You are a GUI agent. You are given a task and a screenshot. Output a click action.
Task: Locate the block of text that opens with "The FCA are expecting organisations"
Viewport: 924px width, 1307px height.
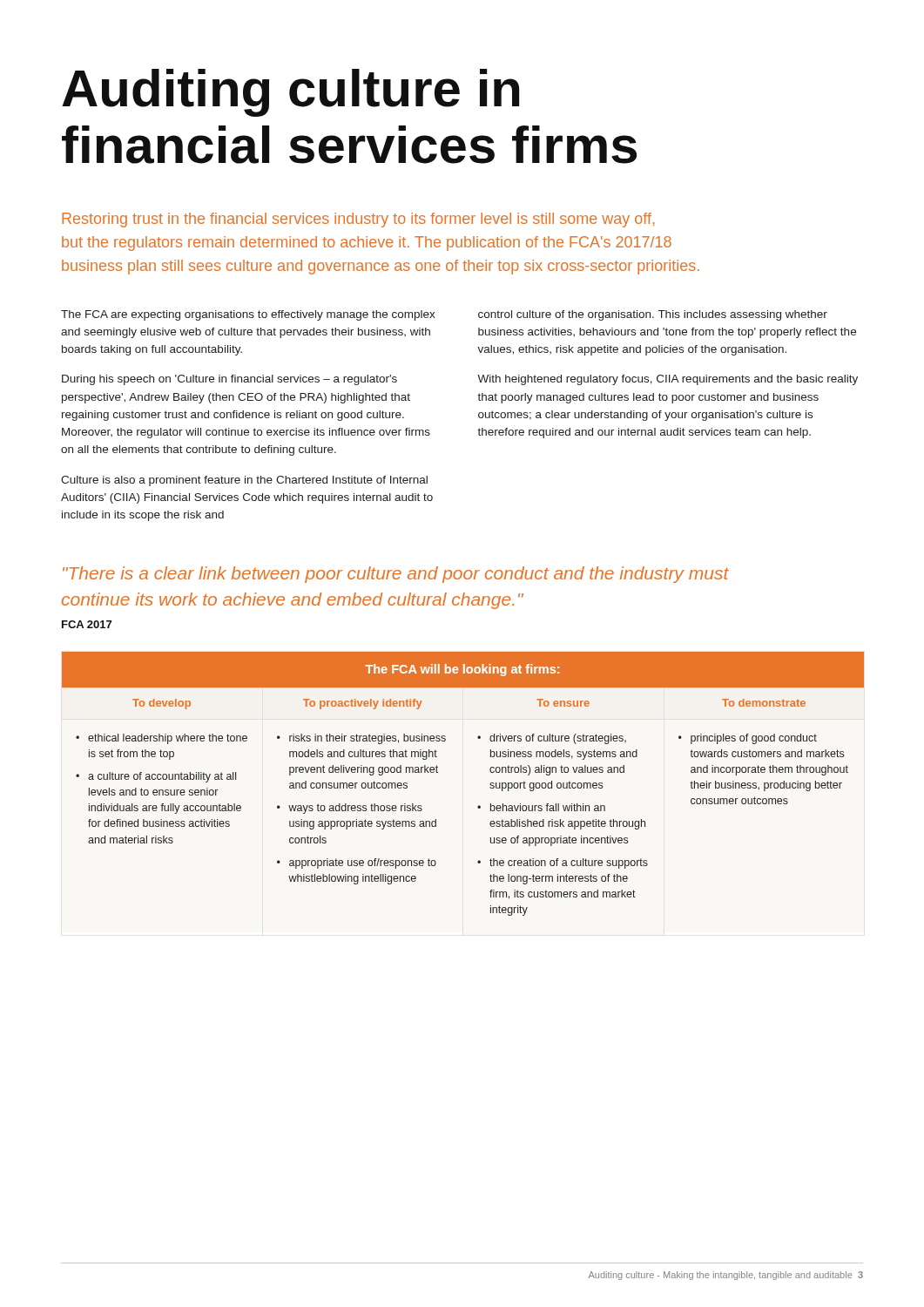coord(243,315)
